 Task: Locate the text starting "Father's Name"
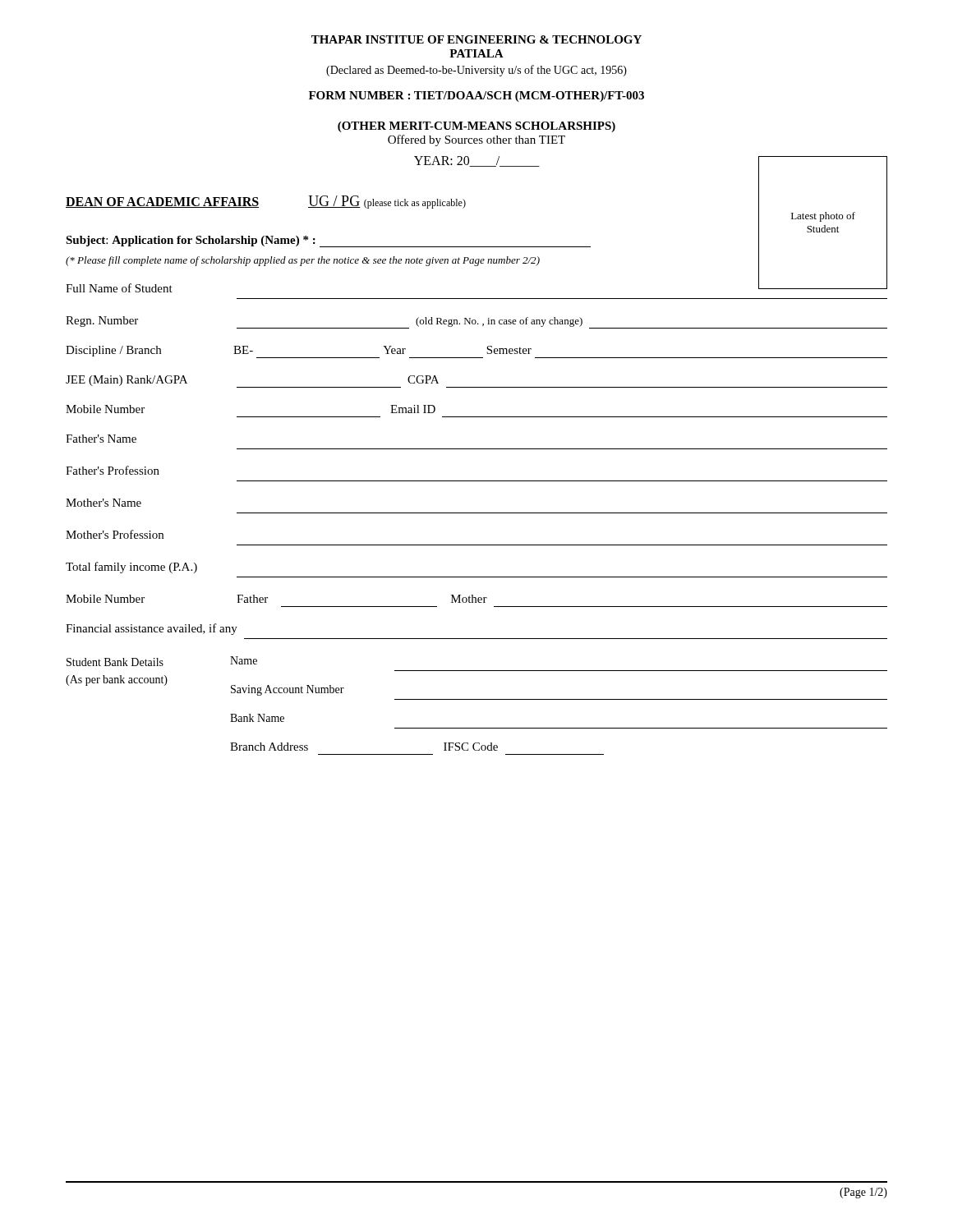(476, 441)
